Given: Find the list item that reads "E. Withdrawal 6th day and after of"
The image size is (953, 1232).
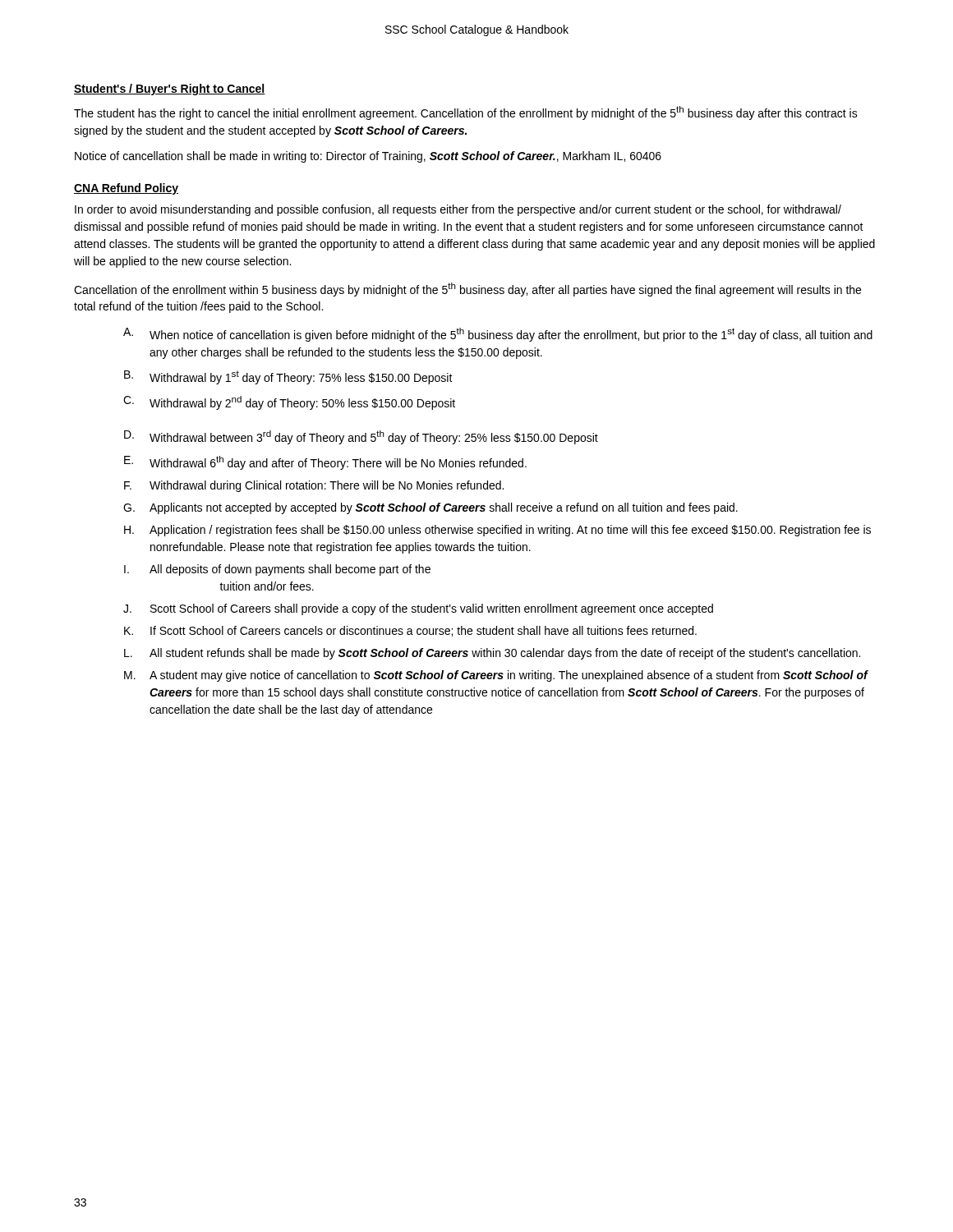Looking at the screenshot, I should tap(501, 462).
